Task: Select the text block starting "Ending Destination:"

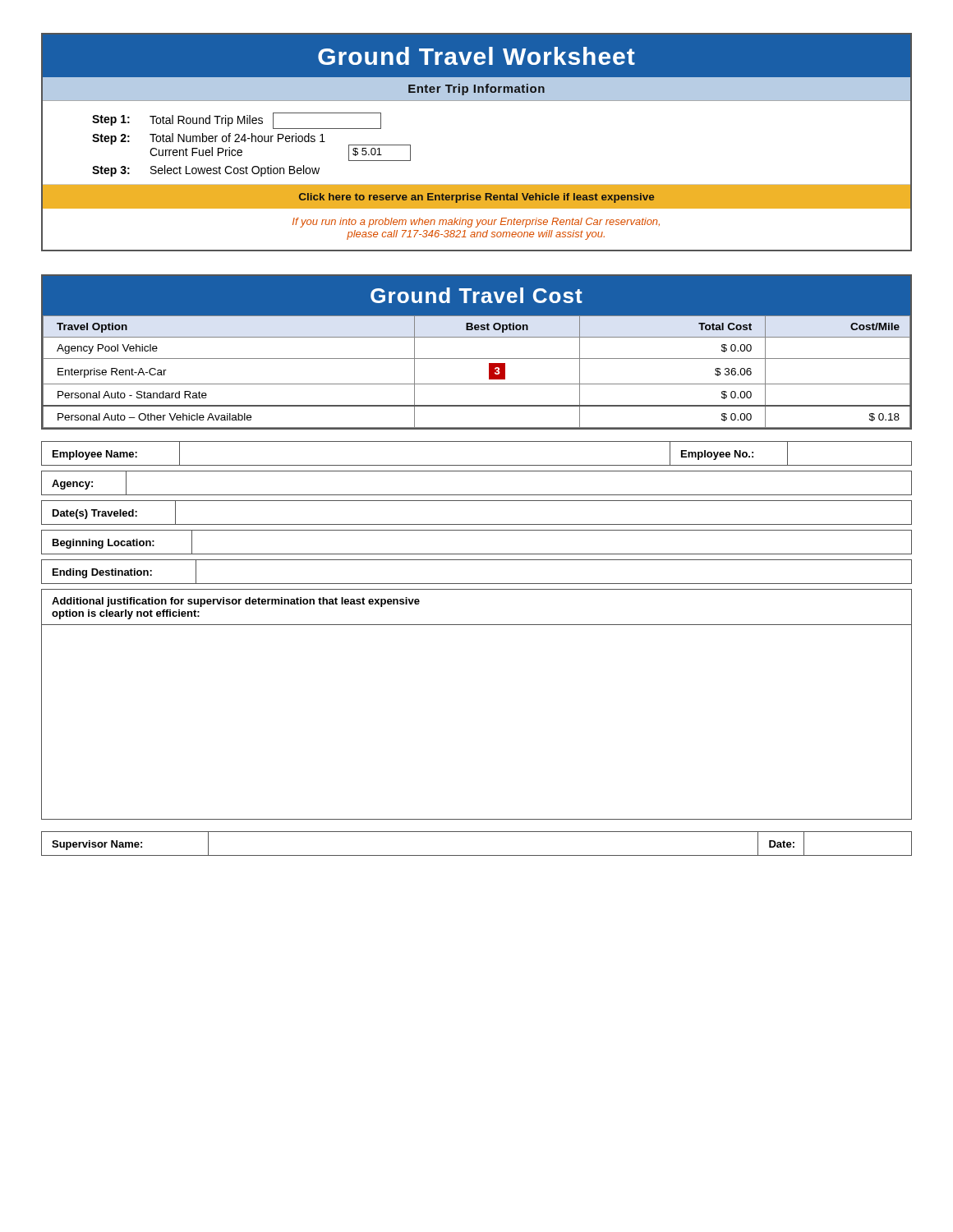Action: [476, 572]
